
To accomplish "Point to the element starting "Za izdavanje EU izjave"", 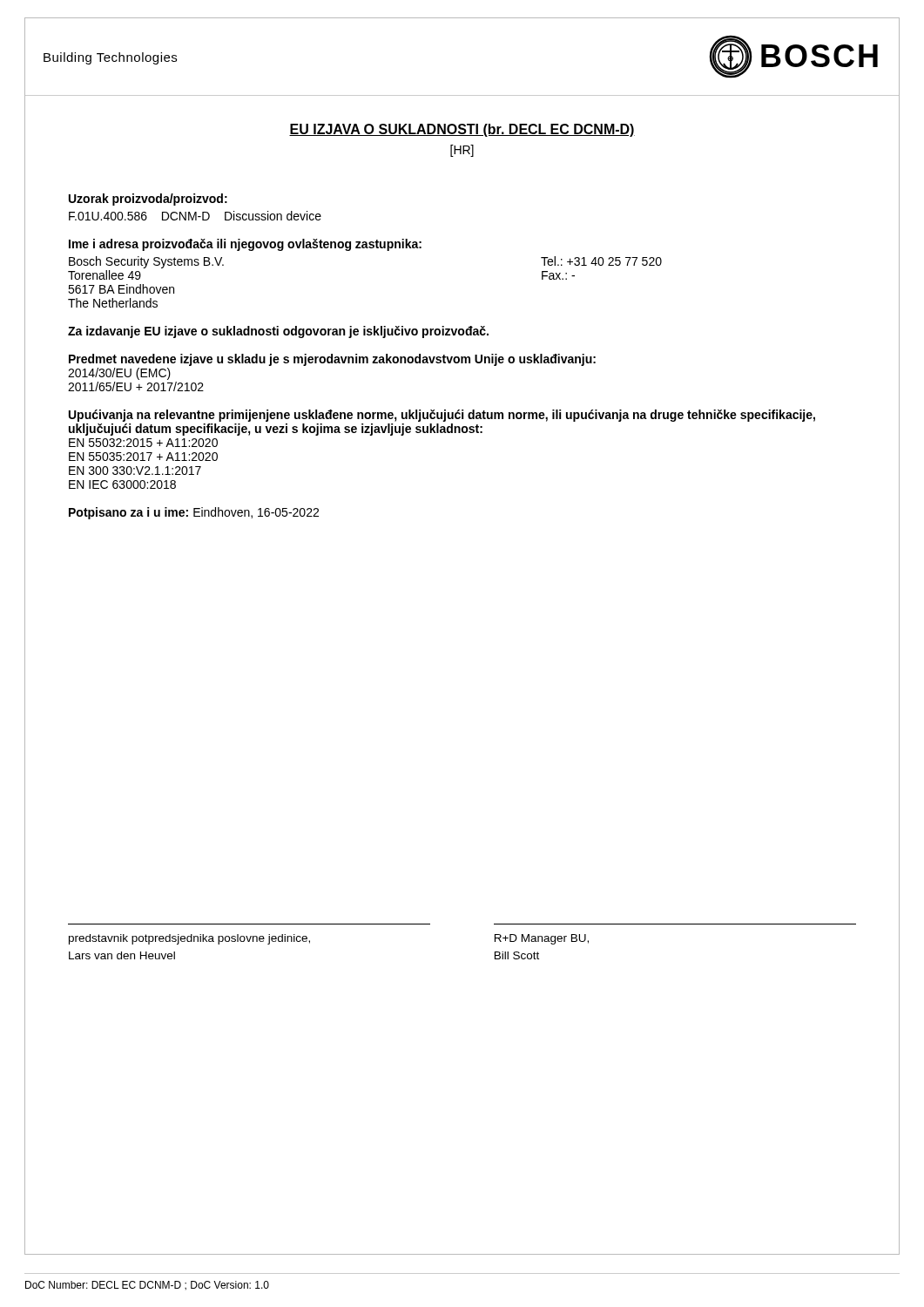I will 279,331.
